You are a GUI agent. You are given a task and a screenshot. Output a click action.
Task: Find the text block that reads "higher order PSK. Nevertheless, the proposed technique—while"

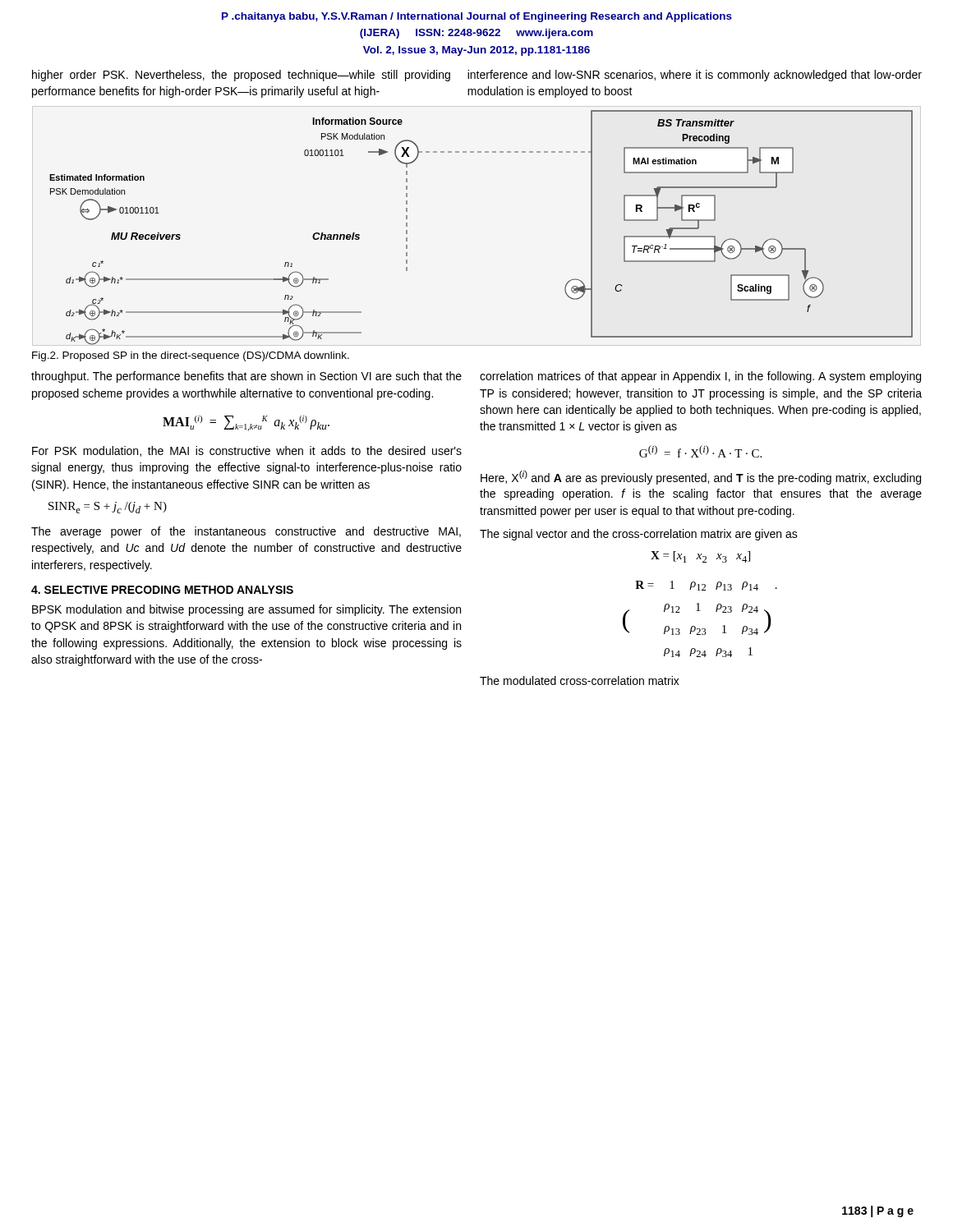pyautogui.click(x=241, y=83)
